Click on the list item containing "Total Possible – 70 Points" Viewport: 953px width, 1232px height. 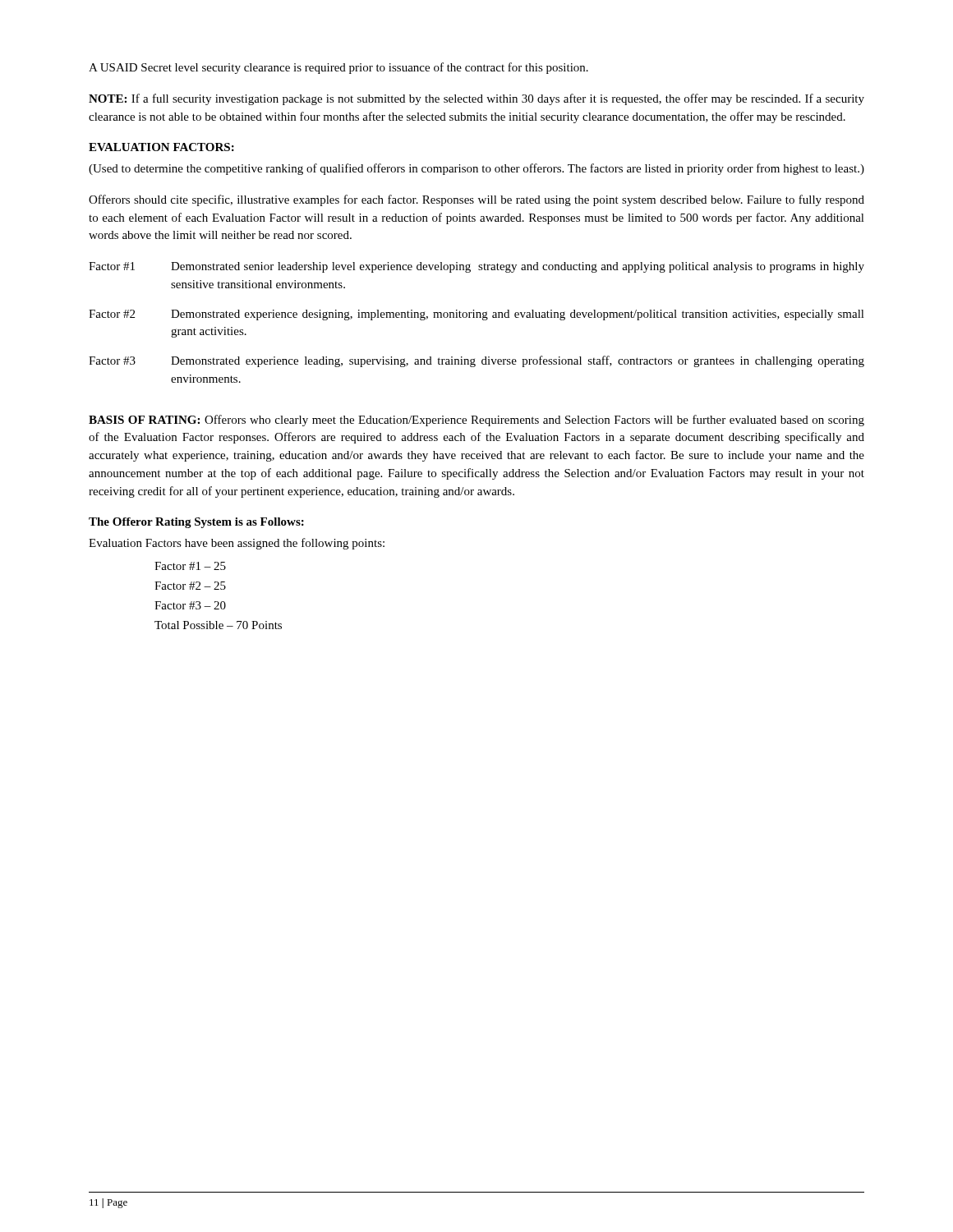(218, 625)
